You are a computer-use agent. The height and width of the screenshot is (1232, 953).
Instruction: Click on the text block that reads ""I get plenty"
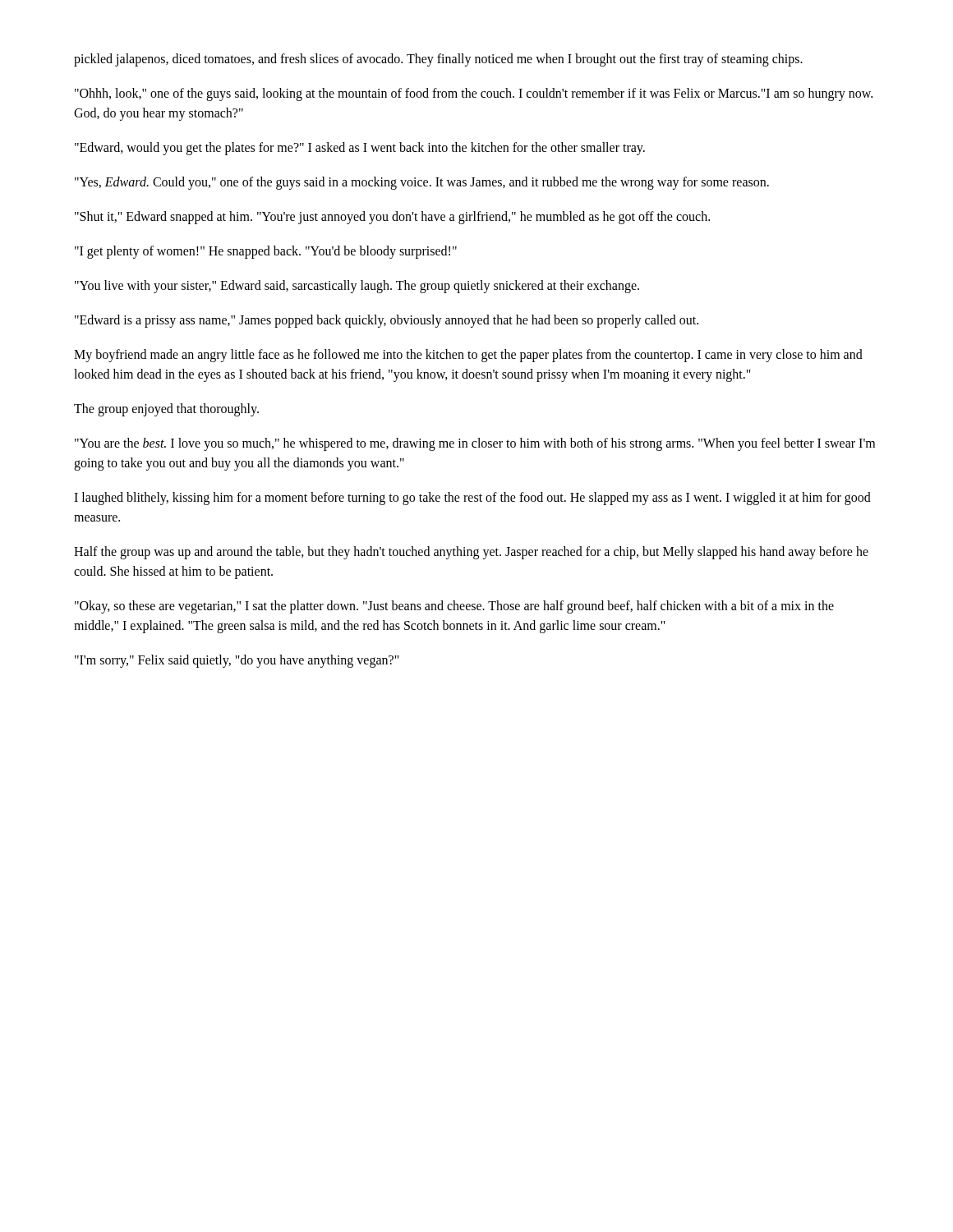pyautogui.click(x=266, y=252)
